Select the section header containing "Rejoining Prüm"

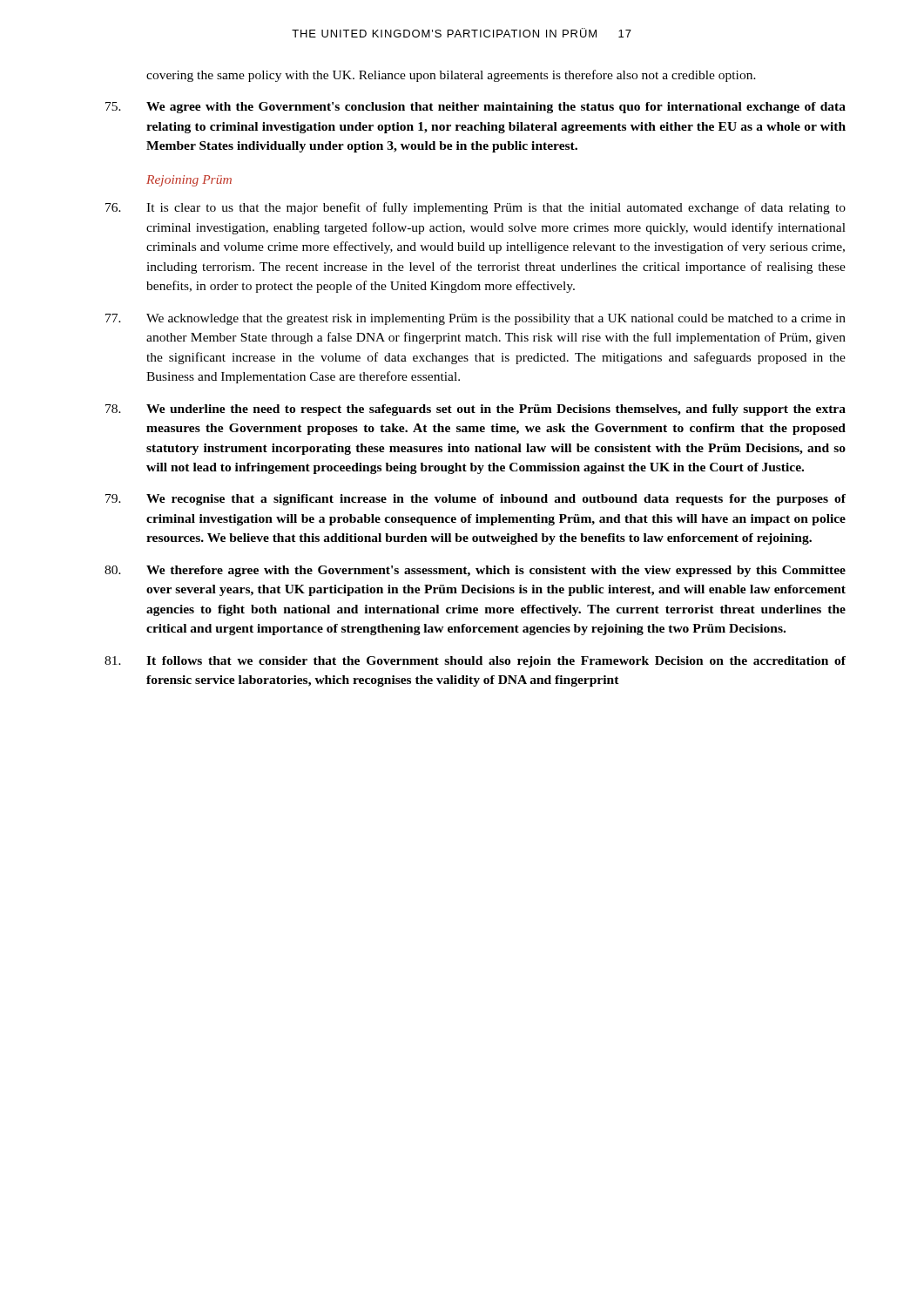click(189, 179)
